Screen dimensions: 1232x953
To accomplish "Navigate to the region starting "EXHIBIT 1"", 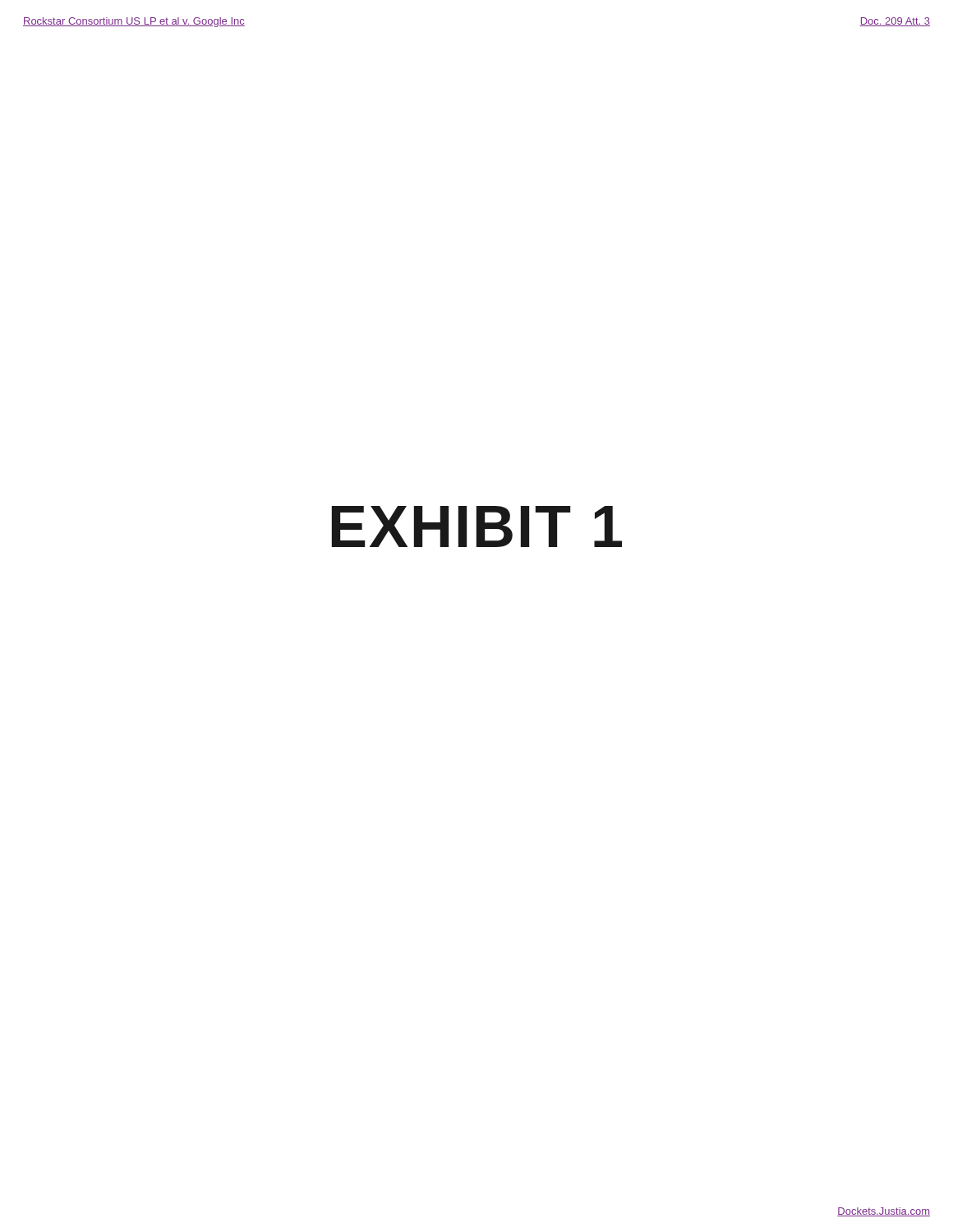I will pos(476,526).
